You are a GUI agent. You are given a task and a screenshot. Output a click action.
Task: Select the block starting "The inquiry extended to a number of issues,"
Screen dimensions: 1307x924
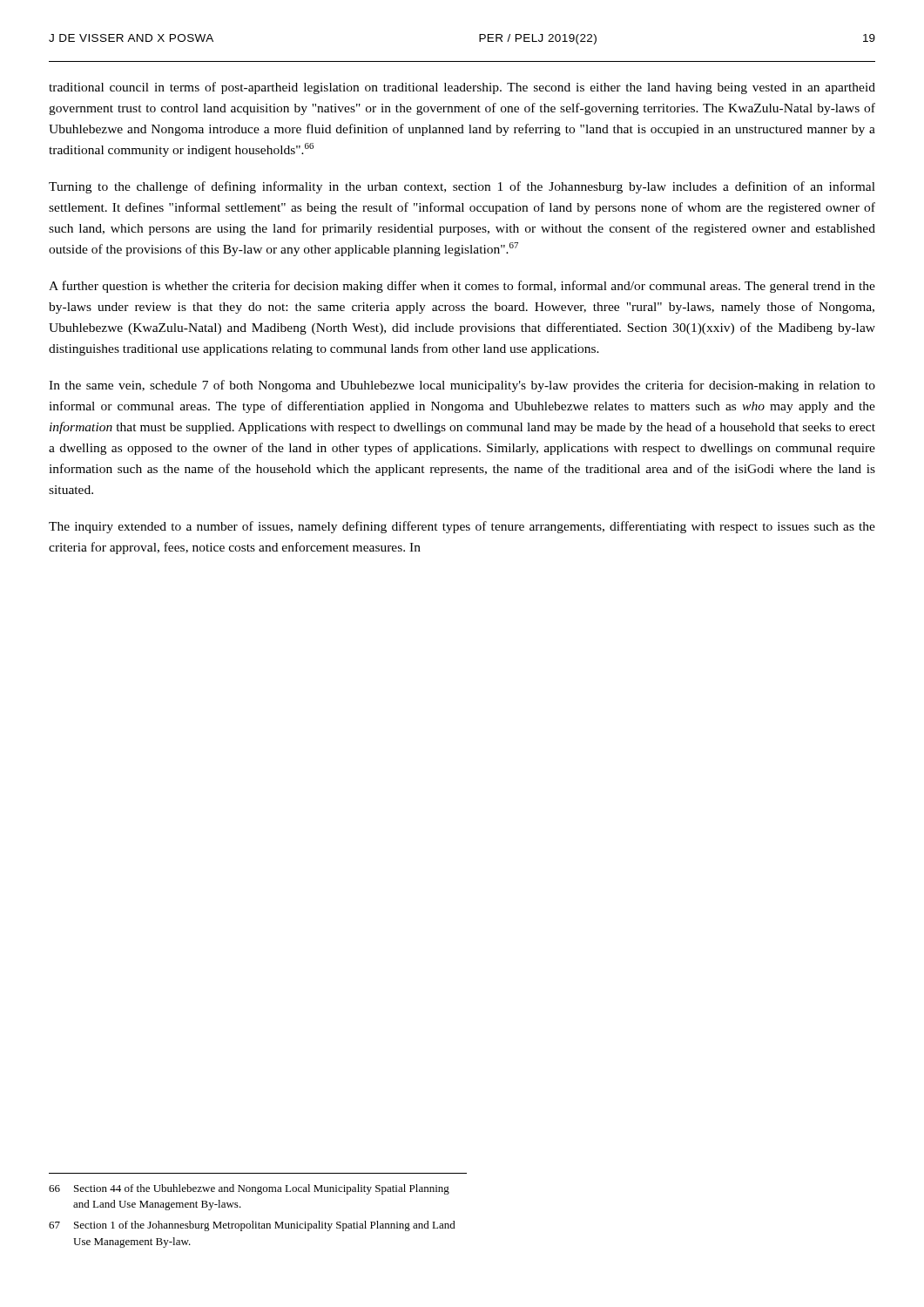tap(462, 537)
